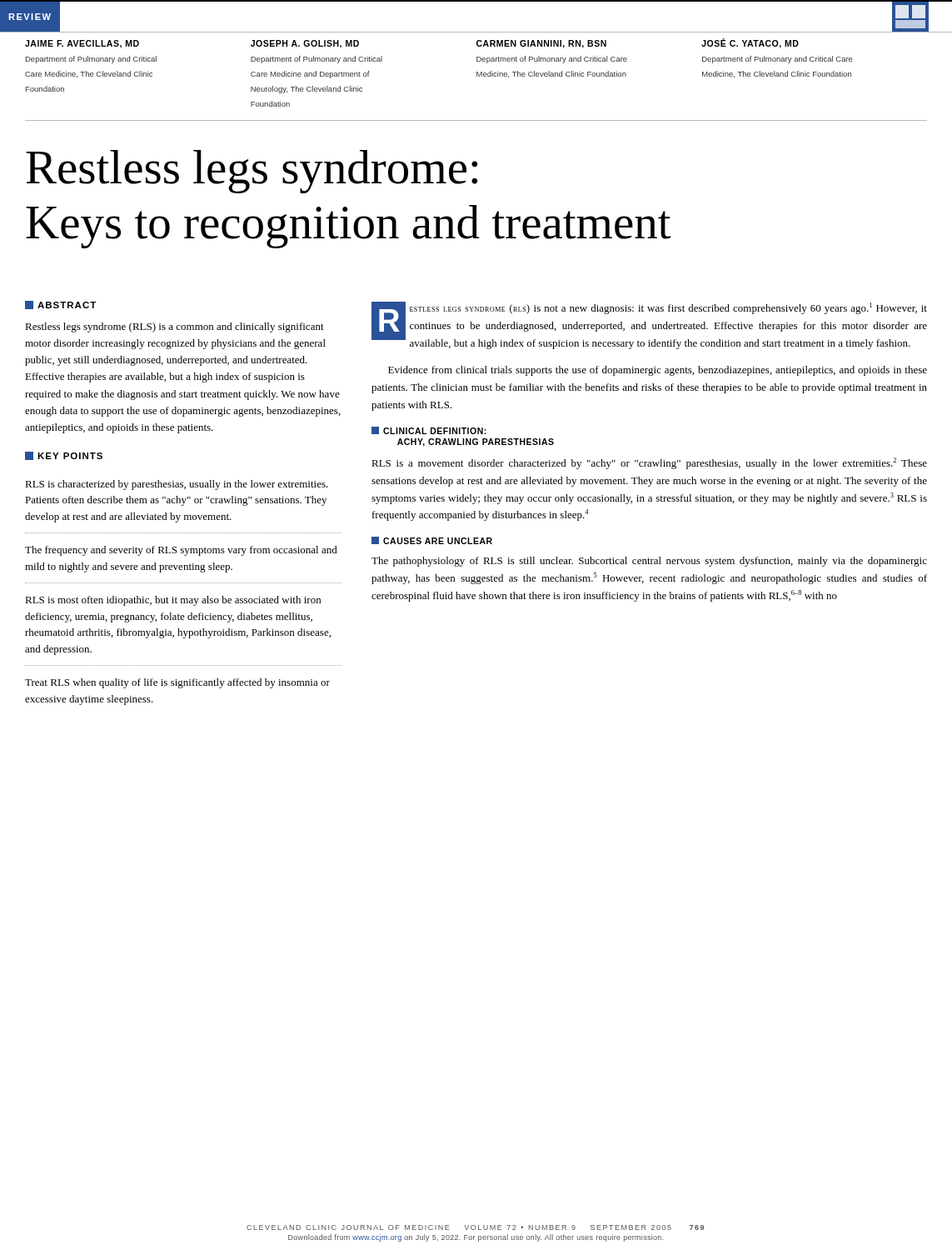Click on the block starting "Evidence from clinical trials supports"
952x1250 pixels.
click(x=649, y=387)
